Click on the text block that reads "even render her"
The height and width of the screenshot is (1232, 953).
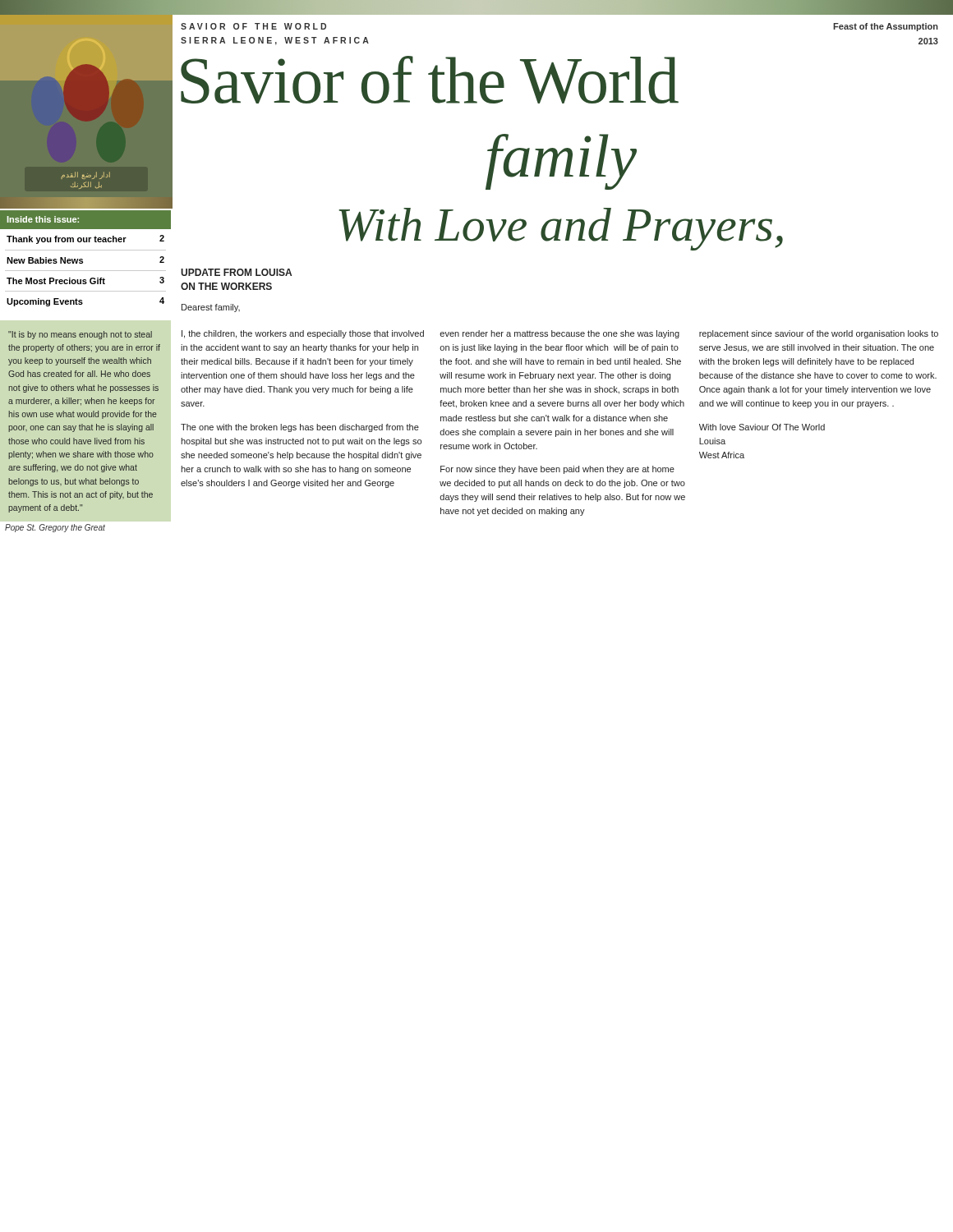563,423
